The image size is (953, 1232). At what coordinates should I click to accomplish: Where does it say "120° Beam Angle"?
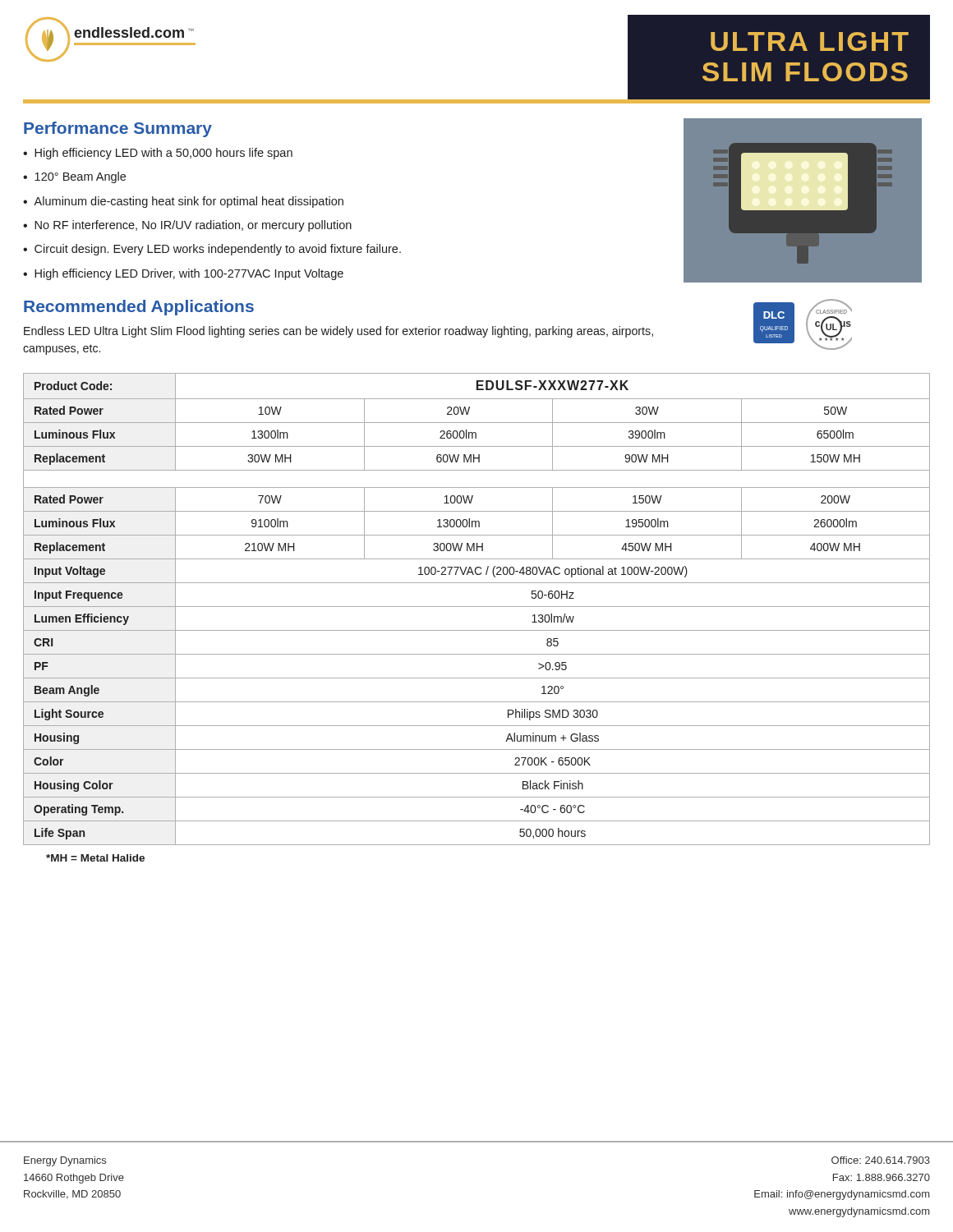[80, 177]
